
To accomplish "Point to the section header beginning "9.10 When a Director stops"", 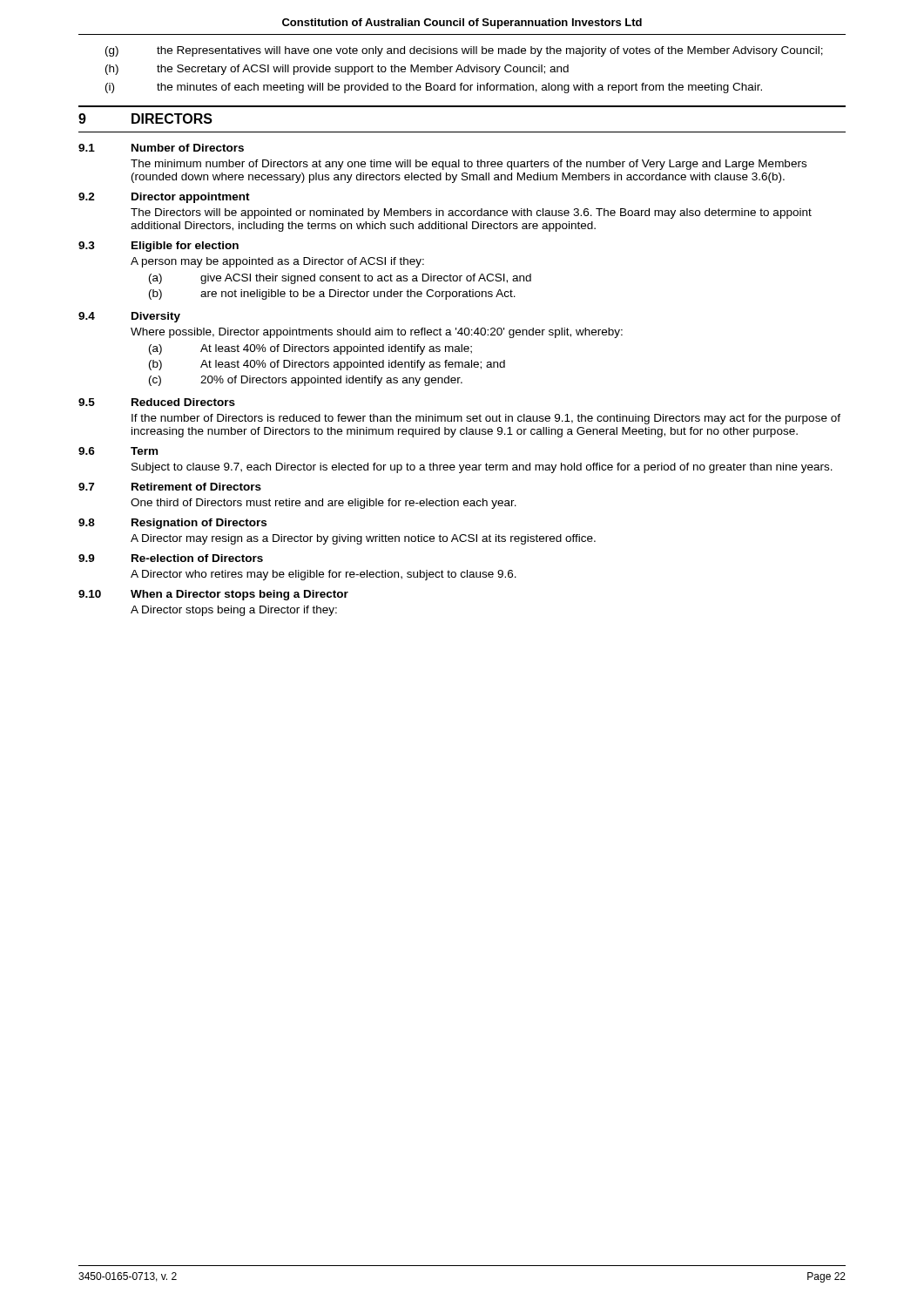I will point(213,594).
